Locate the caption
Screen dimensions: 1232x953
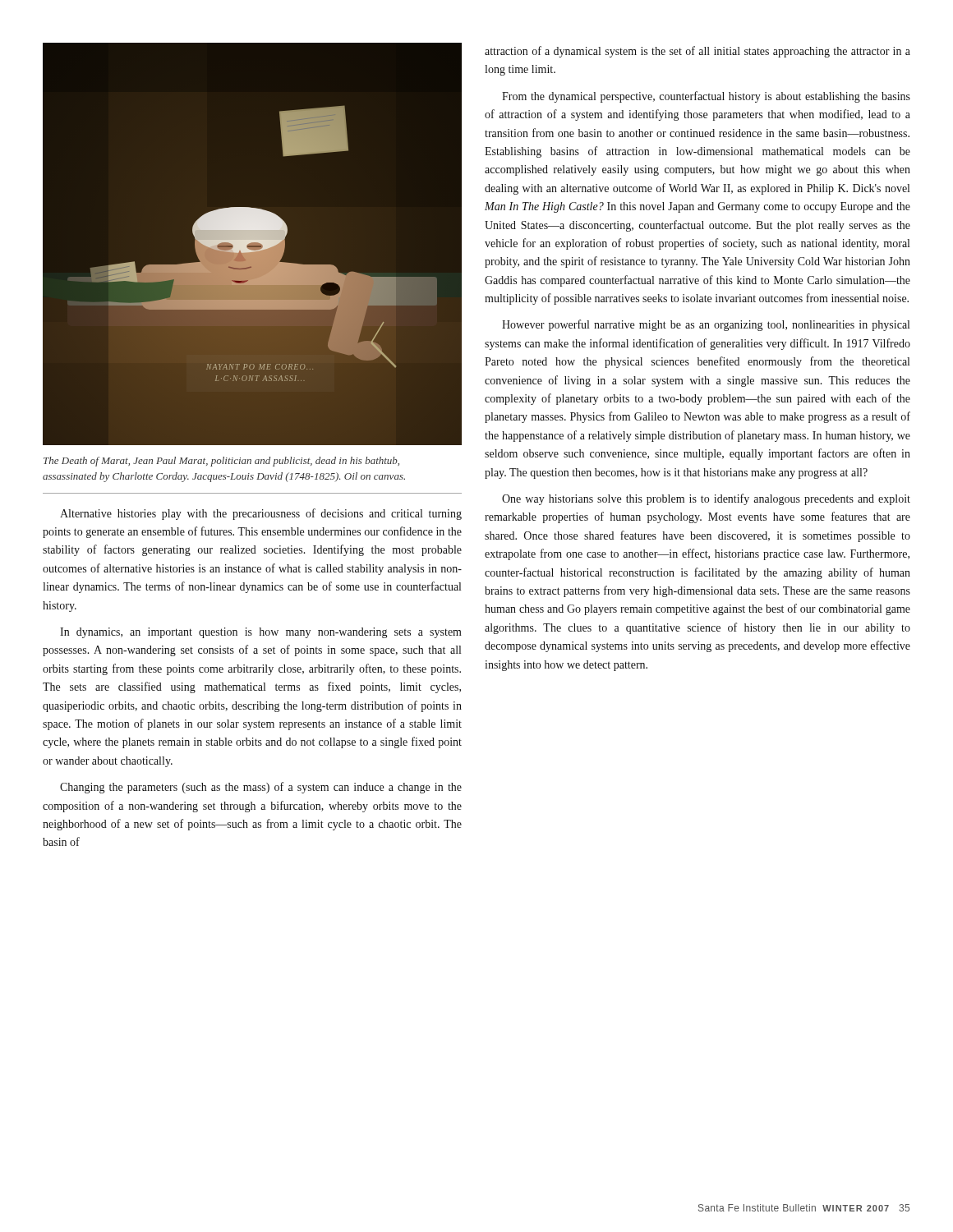(224, 468)
